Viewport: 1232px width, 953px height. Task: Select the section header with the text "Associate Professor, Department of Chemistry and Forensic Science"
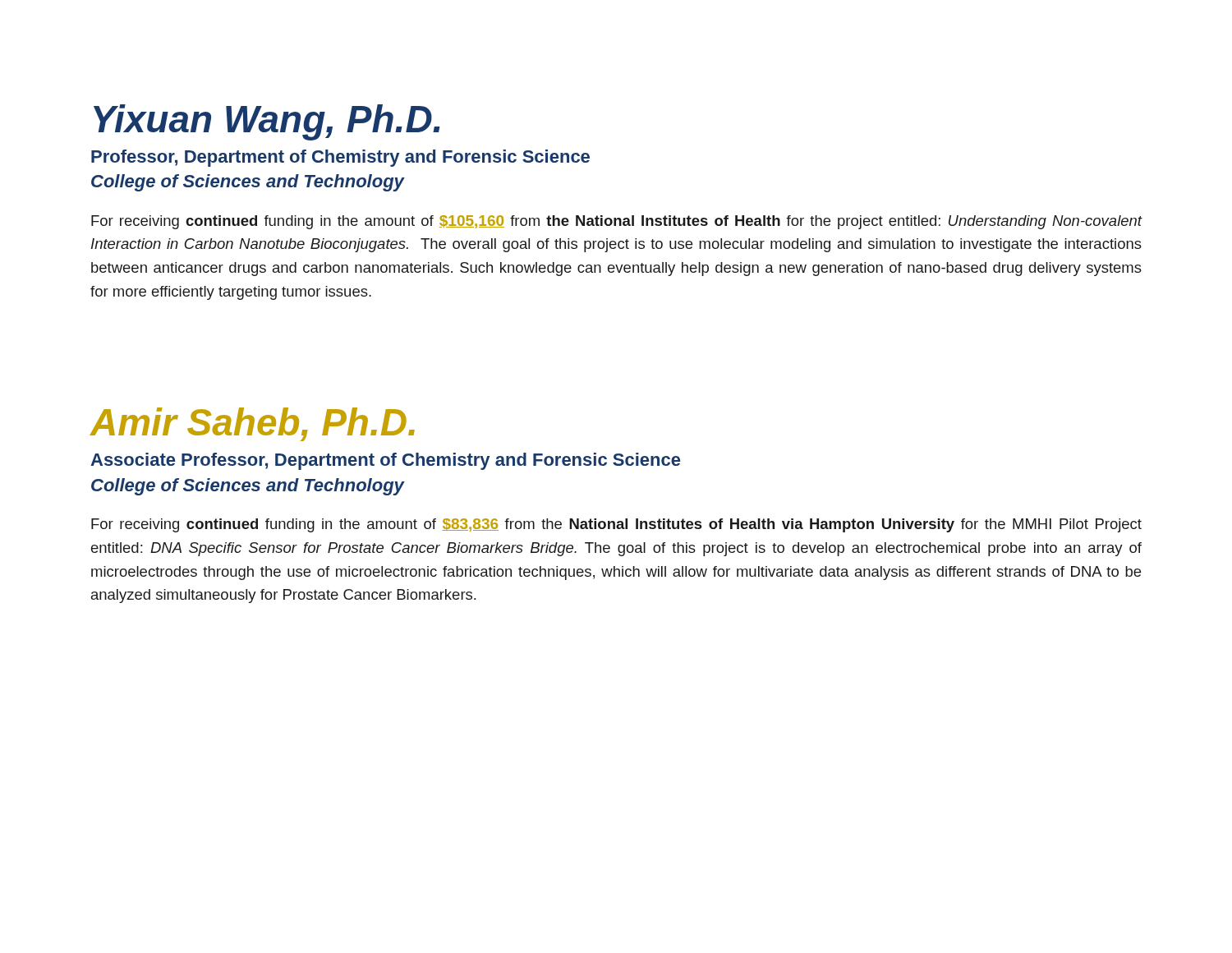point(616,473)
